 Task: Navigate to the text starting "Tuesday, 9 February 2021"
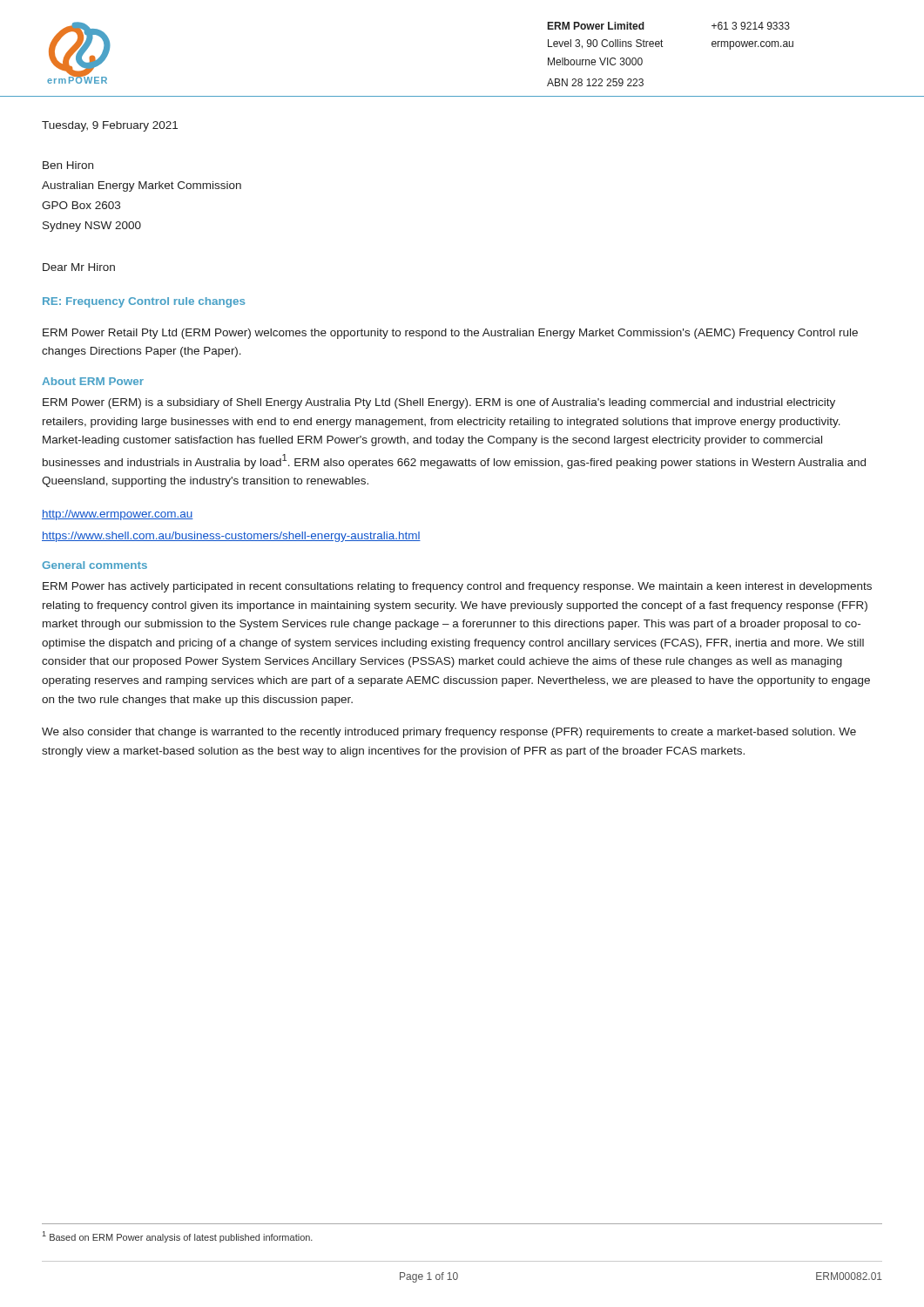(110, 125)
